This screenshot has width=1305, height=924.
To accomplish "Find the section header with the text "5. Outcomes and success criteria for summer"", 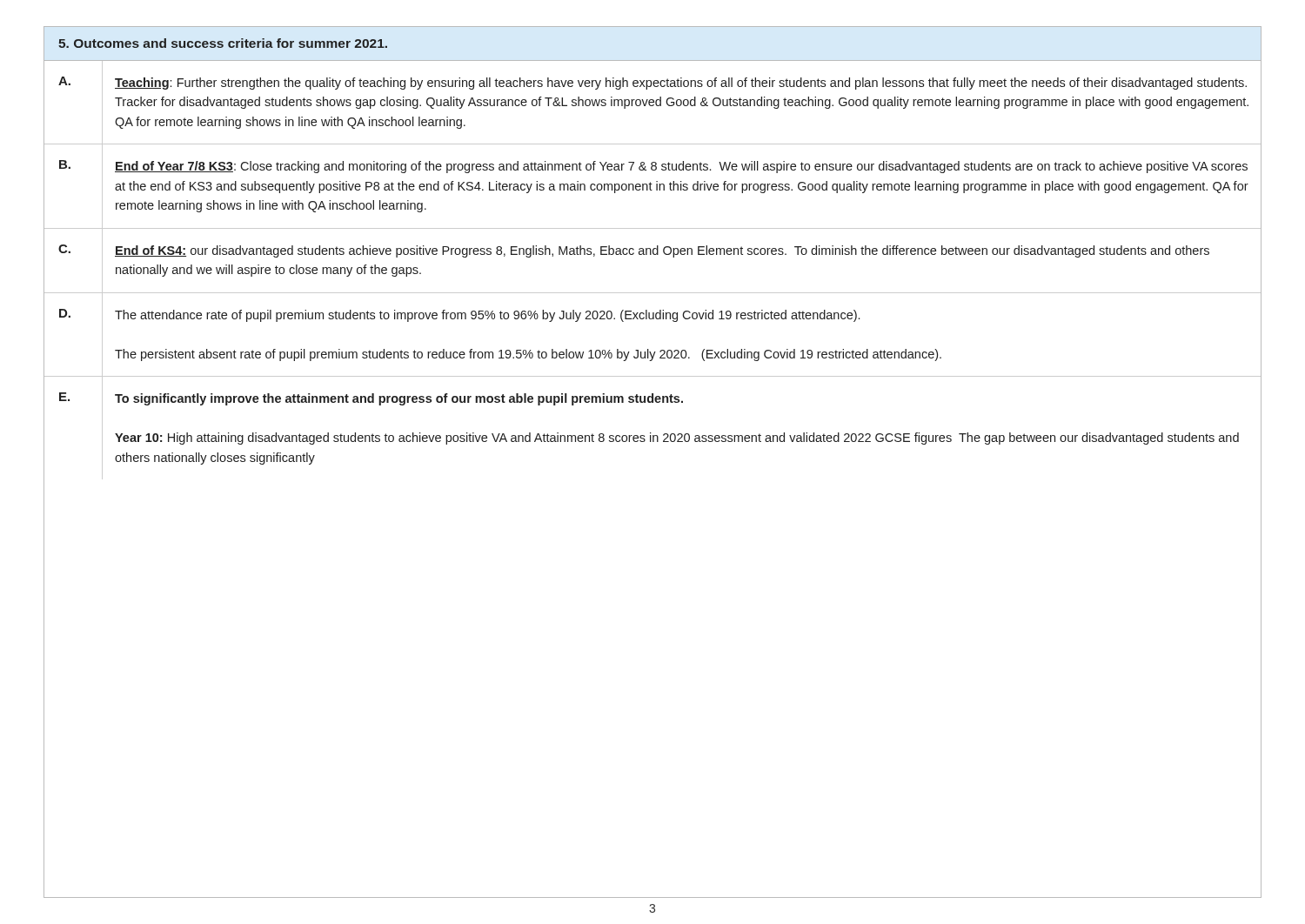I will (223, 43).
